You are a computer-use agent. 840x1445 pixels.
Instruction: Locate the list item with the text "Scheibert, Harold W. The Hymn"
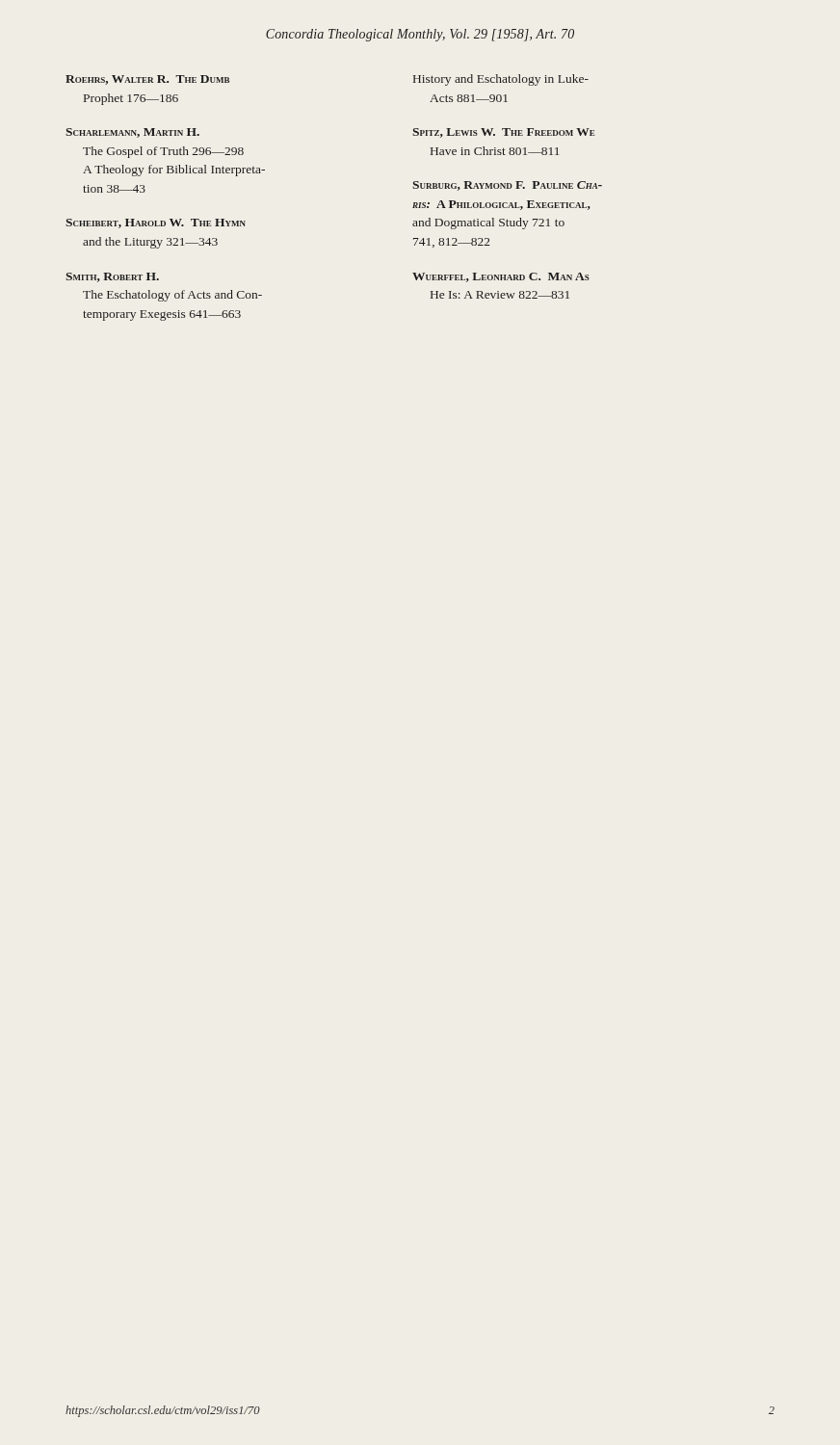220,232
